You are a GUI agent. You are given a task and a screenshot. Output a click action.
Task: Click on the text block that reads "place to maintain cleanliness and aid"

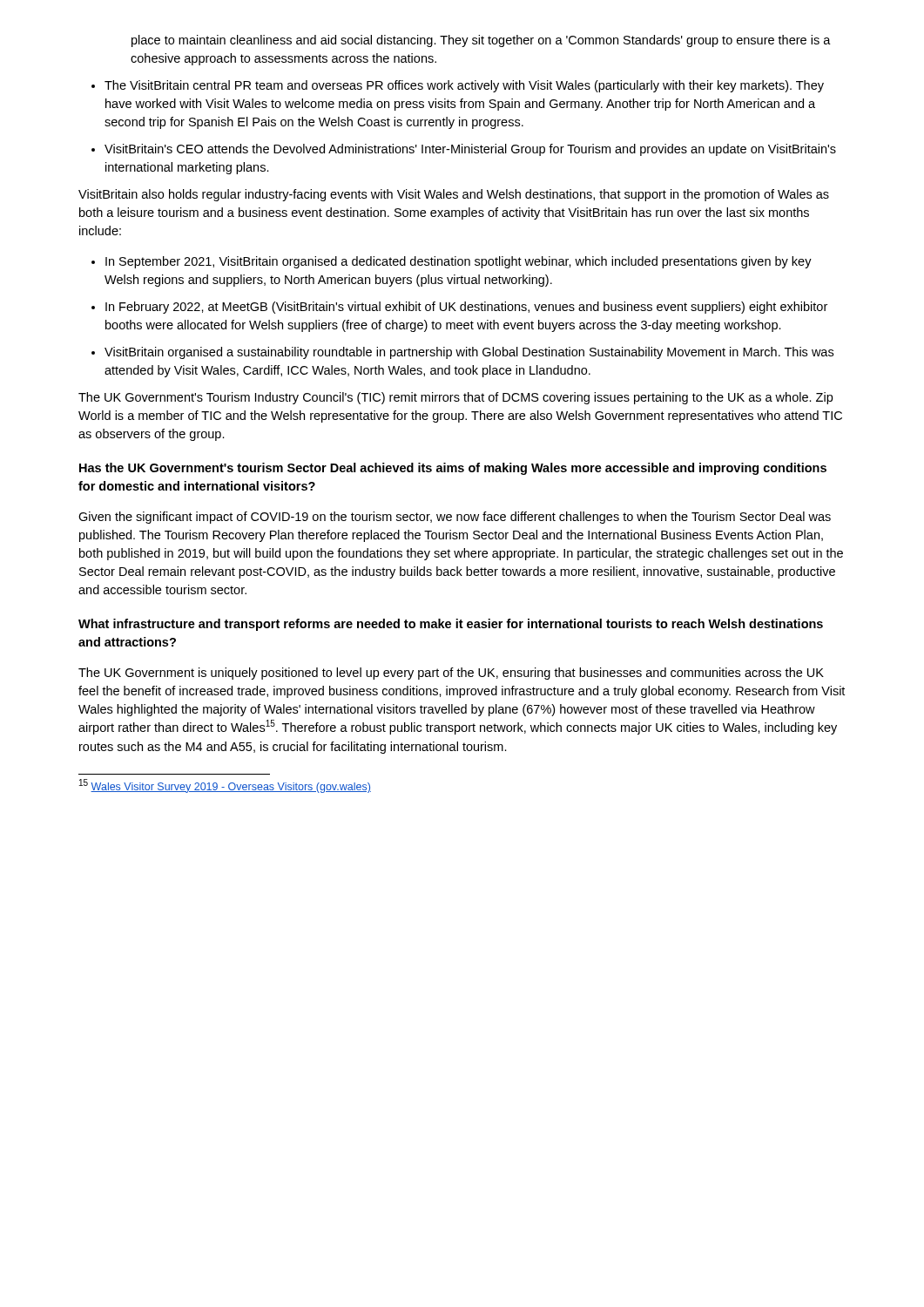(480, 49)
